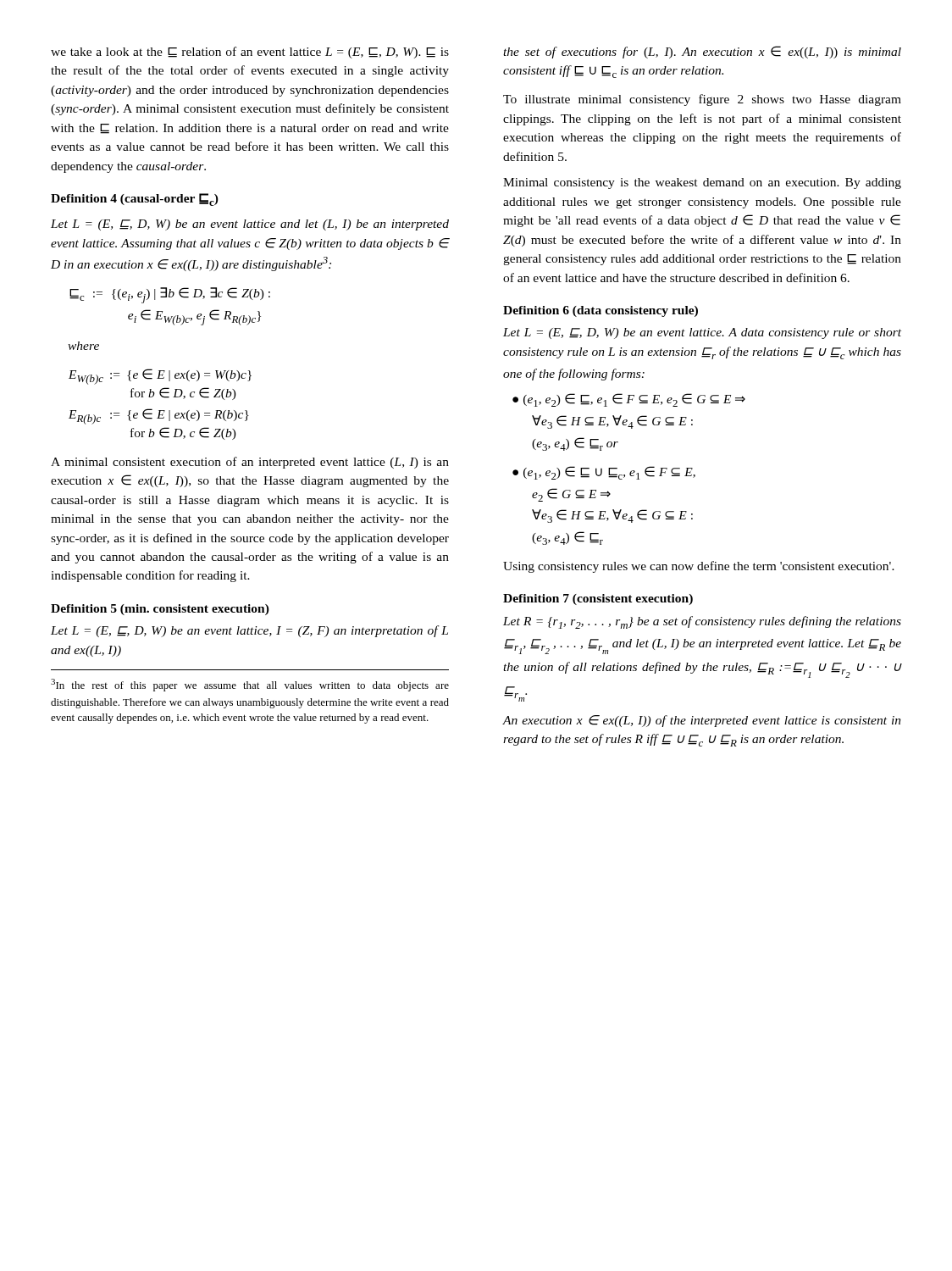Locate the text block starting "Definition 5 (min. consistent execution)"

[x=250, y=609]
